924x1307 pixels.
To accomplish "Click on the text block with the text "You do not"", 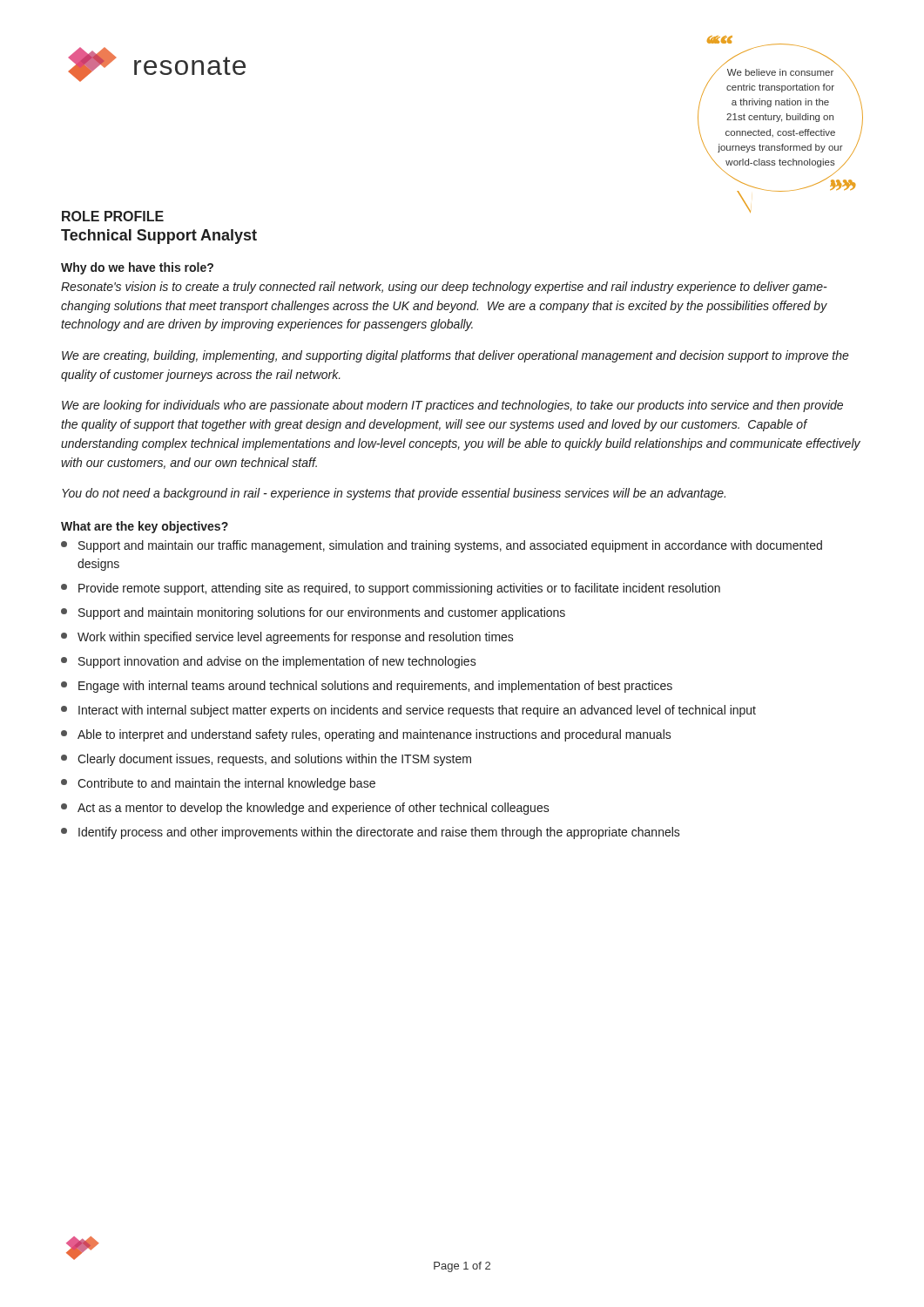I will point(394,493).
